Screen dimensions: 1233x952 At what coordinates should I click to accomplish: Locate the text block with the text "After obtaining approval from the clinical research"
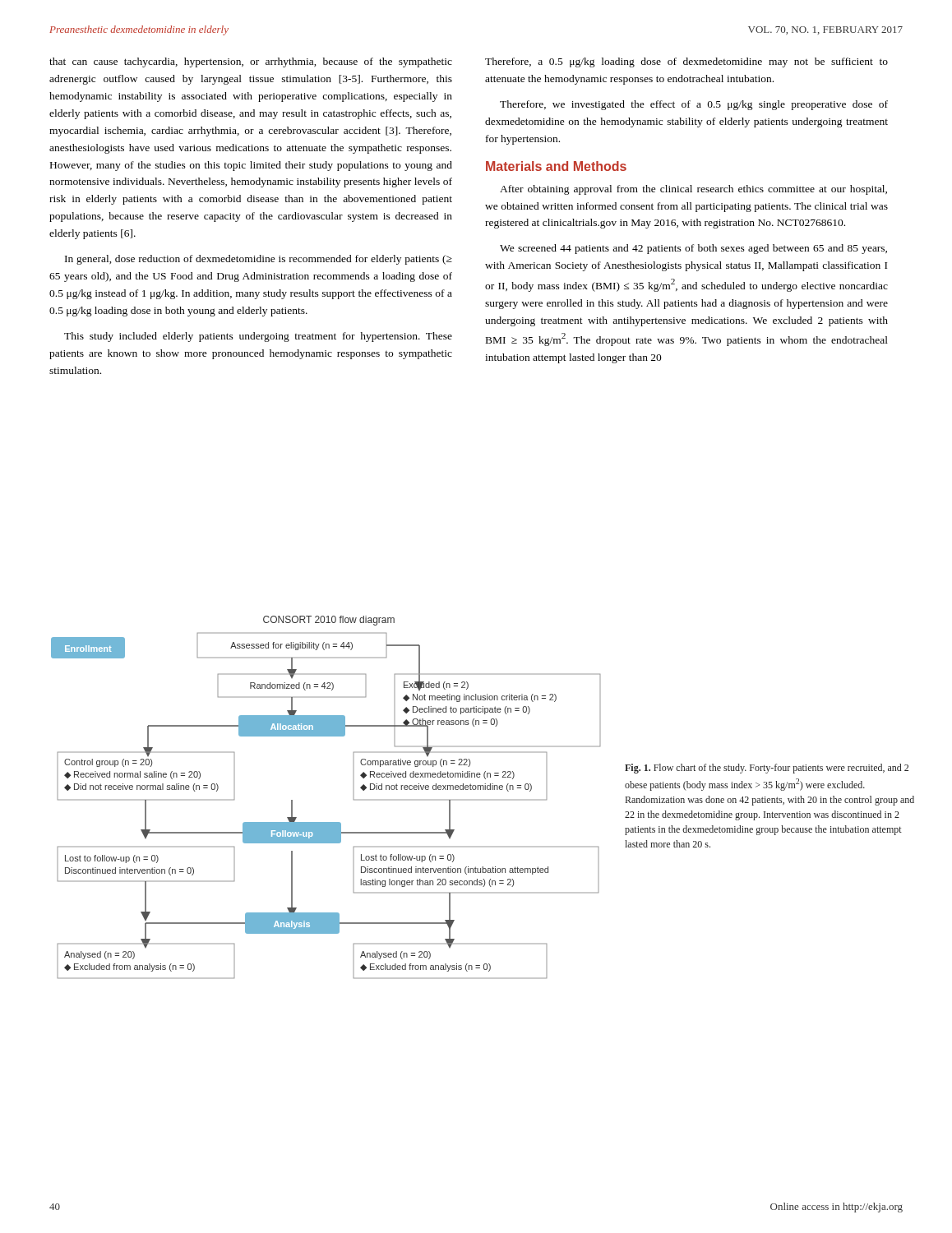[x=686, y=206]
